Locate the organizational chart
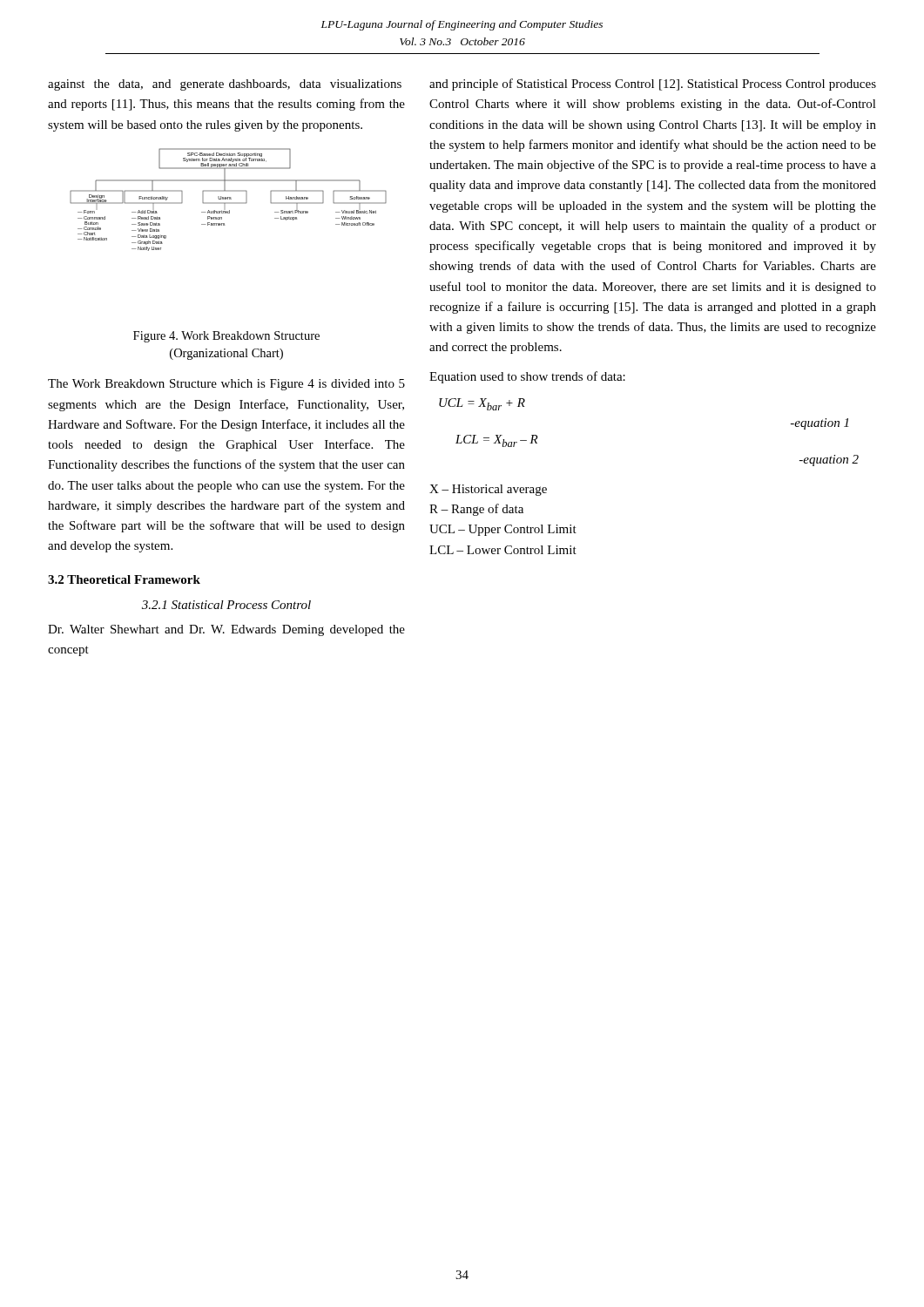Screen dimensions: 1307x924 click(x=226, y=234)
